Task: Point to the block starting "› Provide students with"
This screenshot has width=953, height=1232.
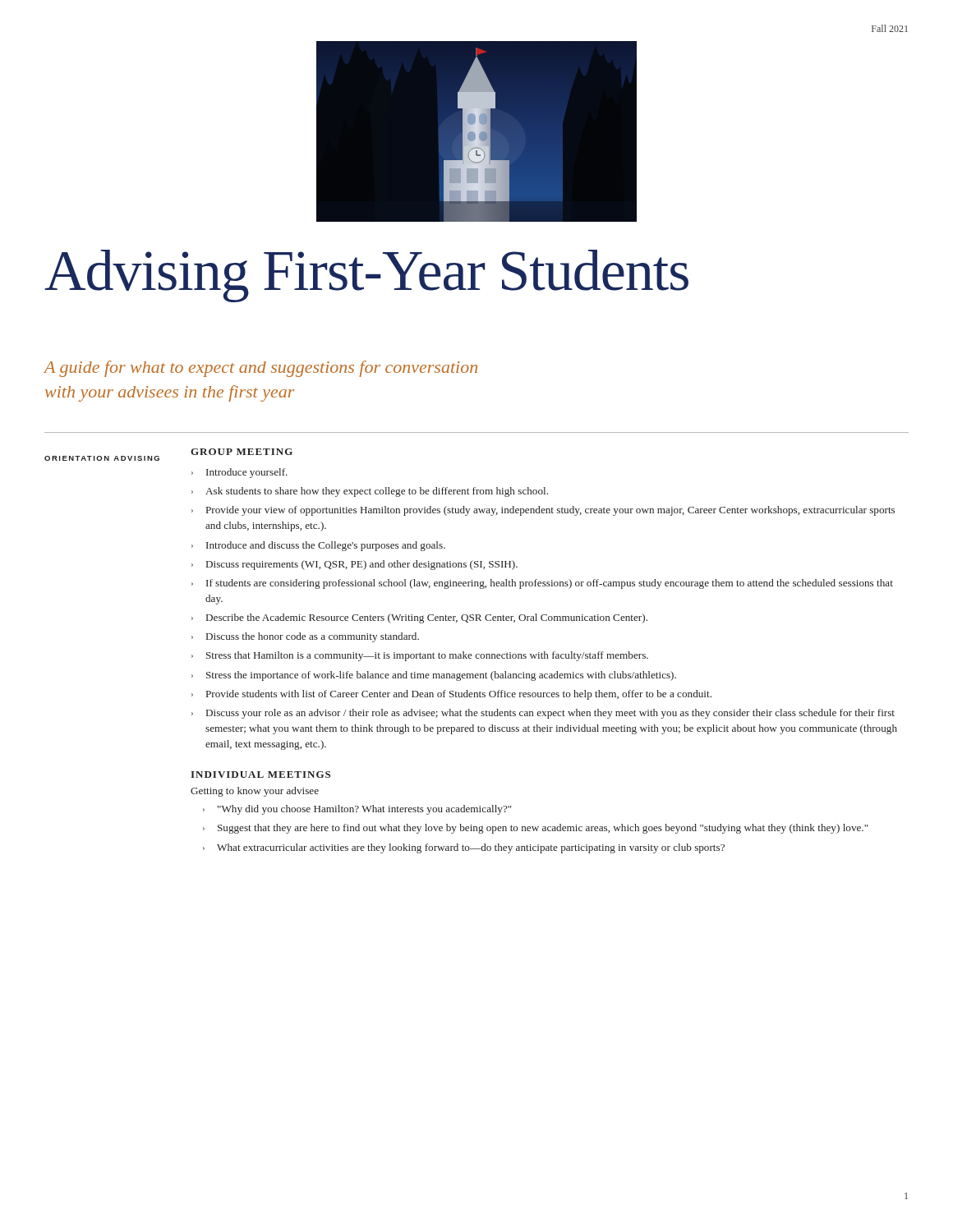Action: (x=451, y=693)
